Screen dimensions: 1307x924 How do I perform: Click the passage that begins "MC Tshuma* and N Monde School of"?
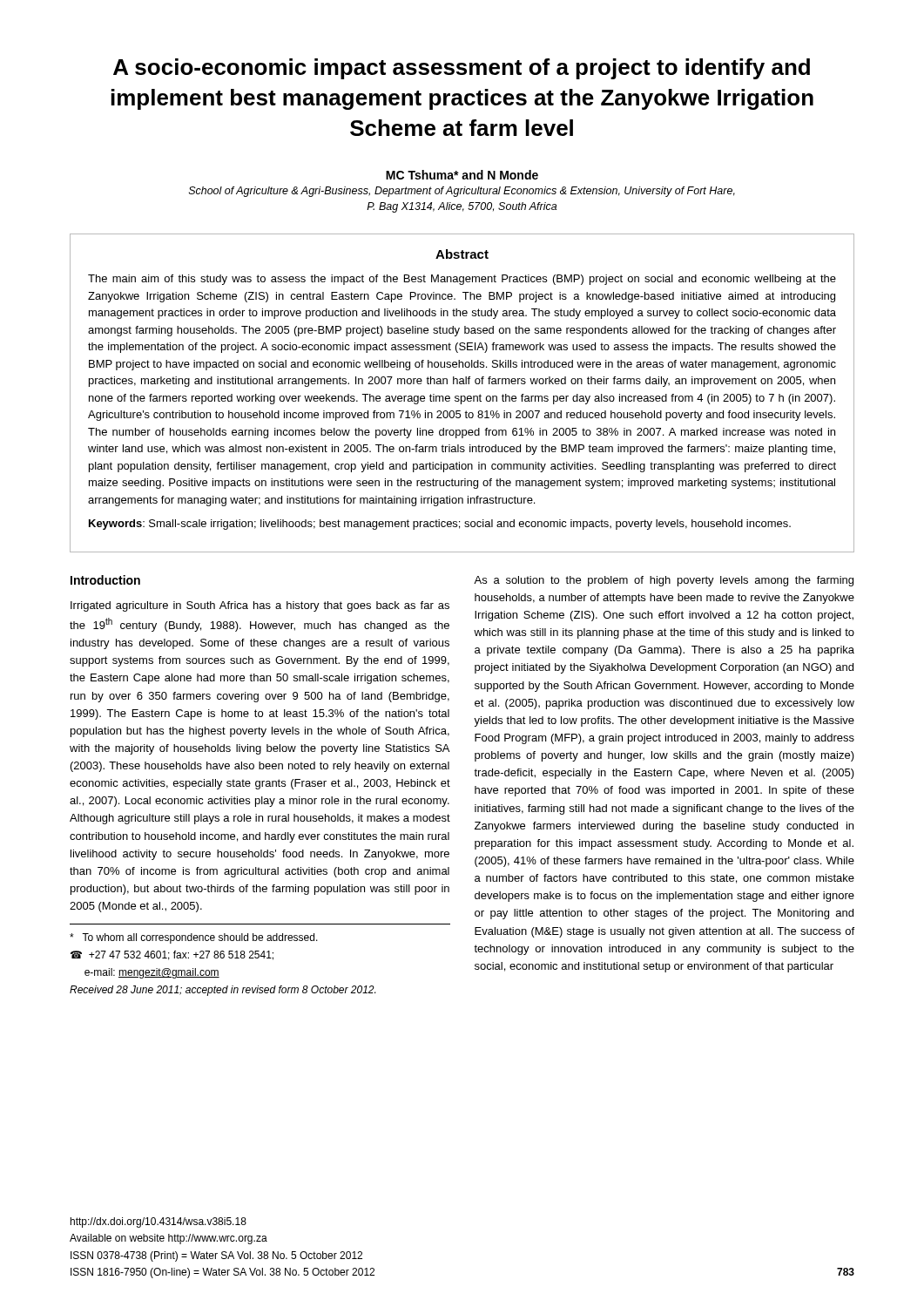[x=462, y=192]
